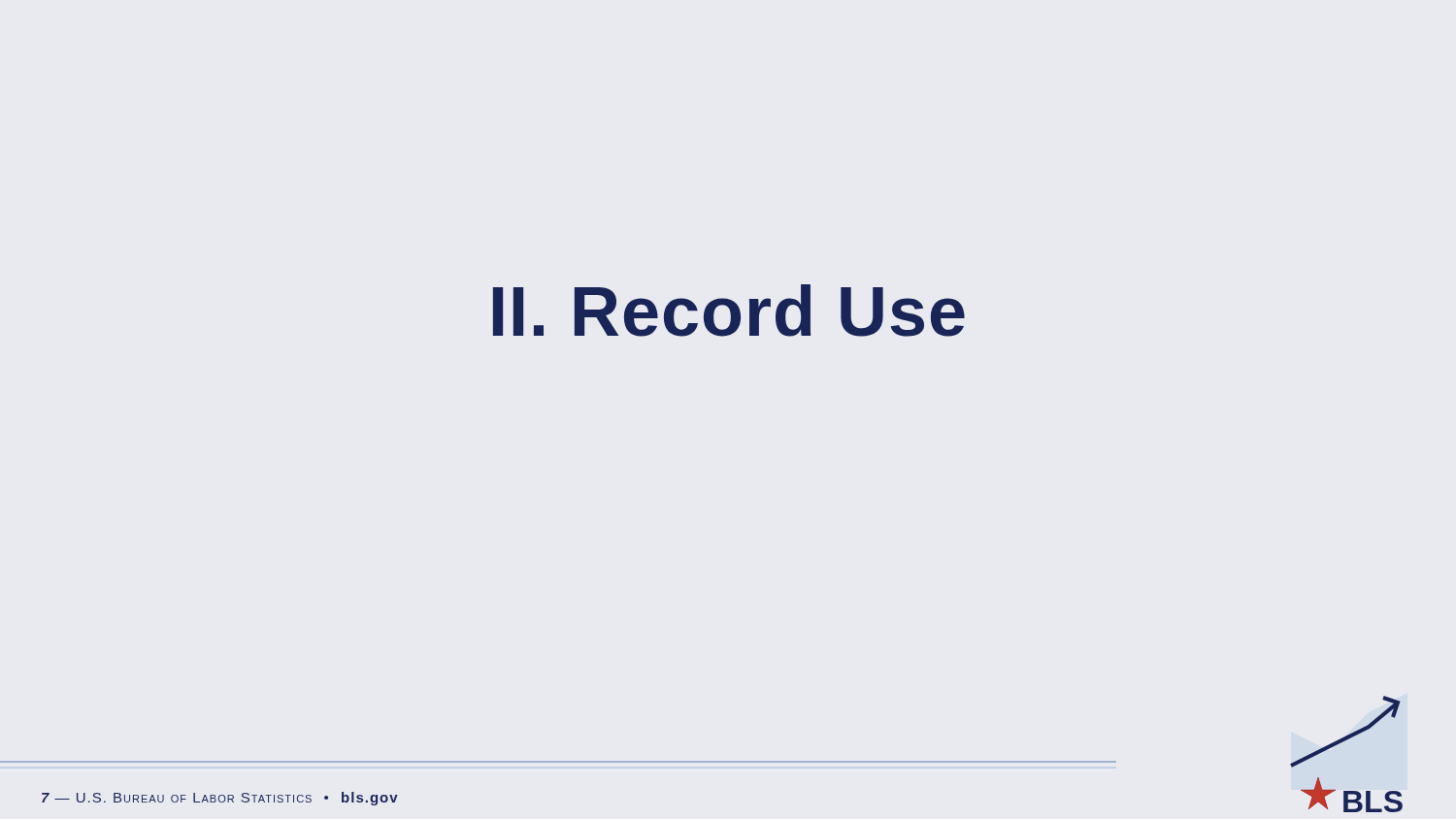This screenshot has height=819, width=1456.
Task: Click on the logo
Action: coord(1349,751)
